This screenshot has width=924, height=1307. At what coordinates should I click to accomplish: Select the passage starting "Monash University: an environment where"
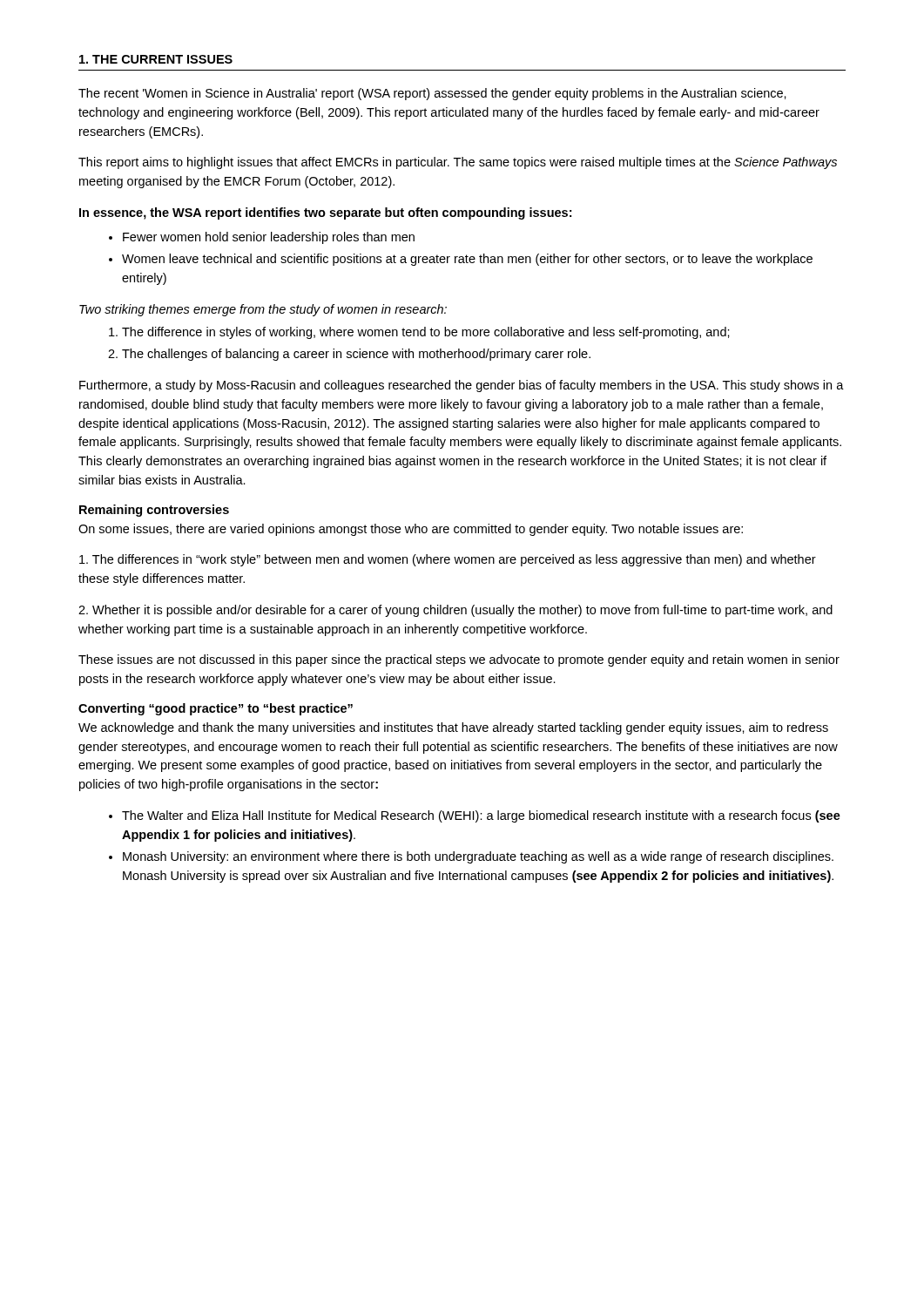[478, 866]
